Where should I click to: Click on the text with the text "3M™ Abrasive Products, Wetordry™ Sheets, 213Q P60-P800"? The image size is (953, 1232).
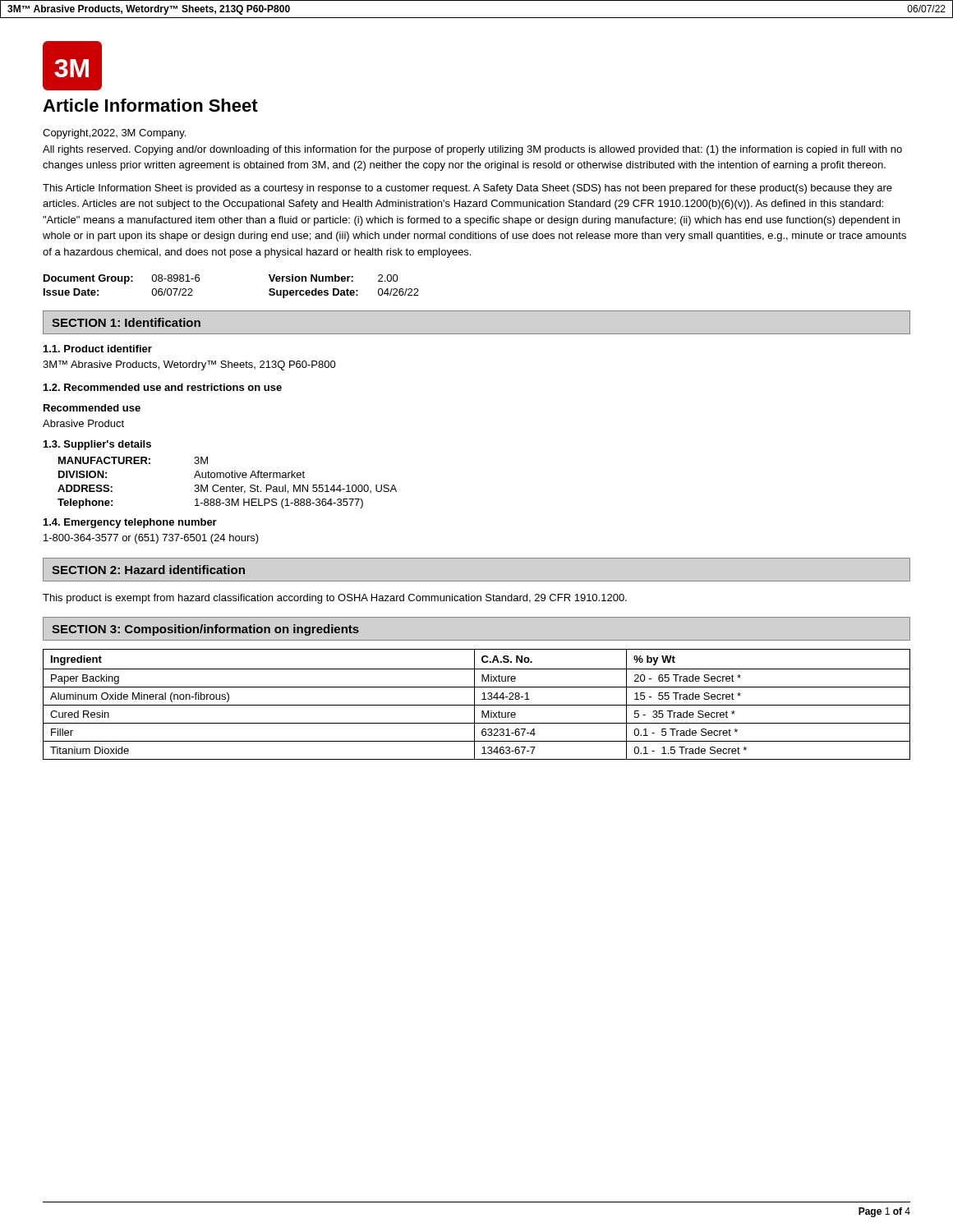pos(189,364)
